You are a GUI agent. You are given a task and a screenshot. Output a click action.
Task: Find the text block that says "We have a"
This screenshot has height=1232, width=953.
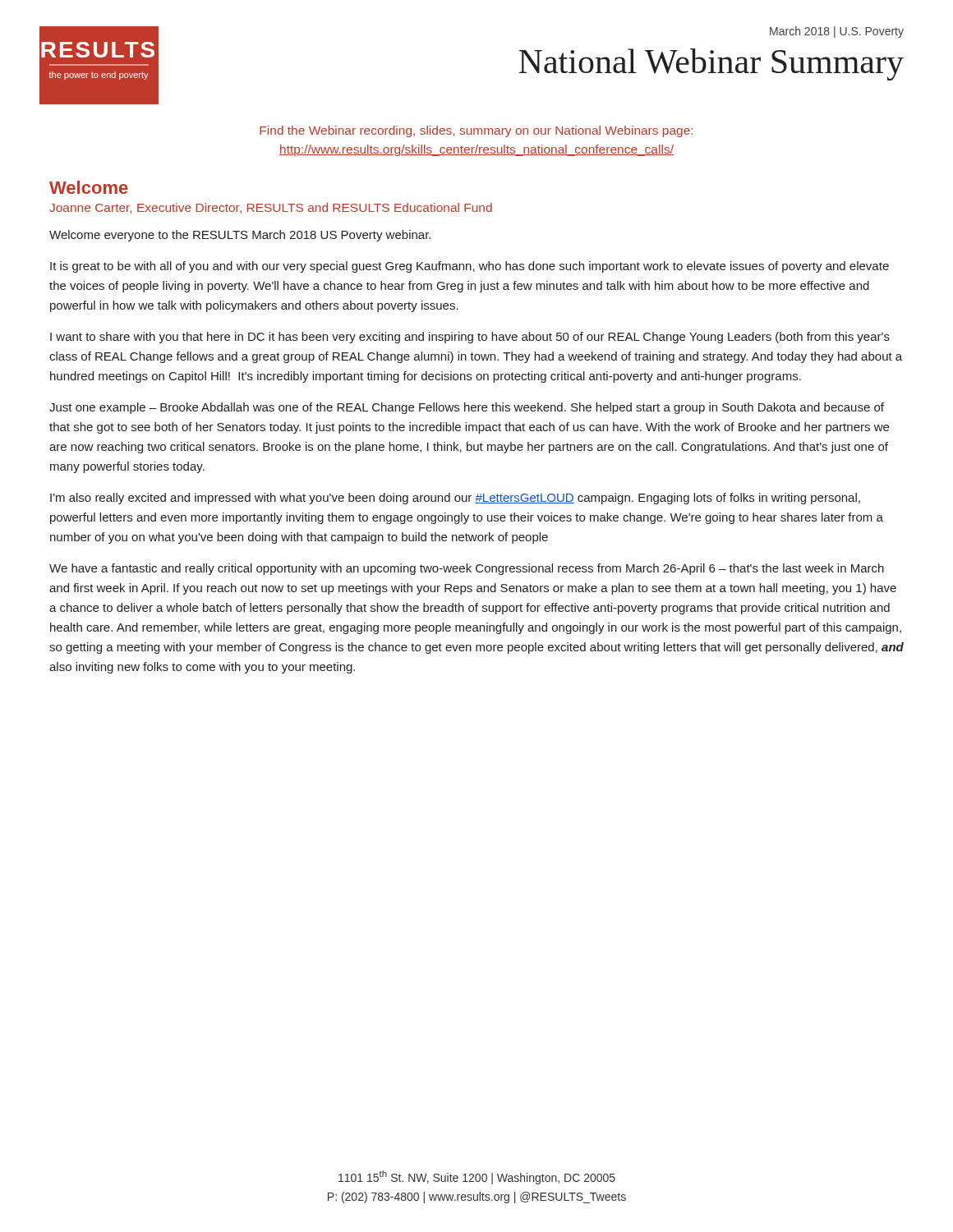[x=476, y=617]
